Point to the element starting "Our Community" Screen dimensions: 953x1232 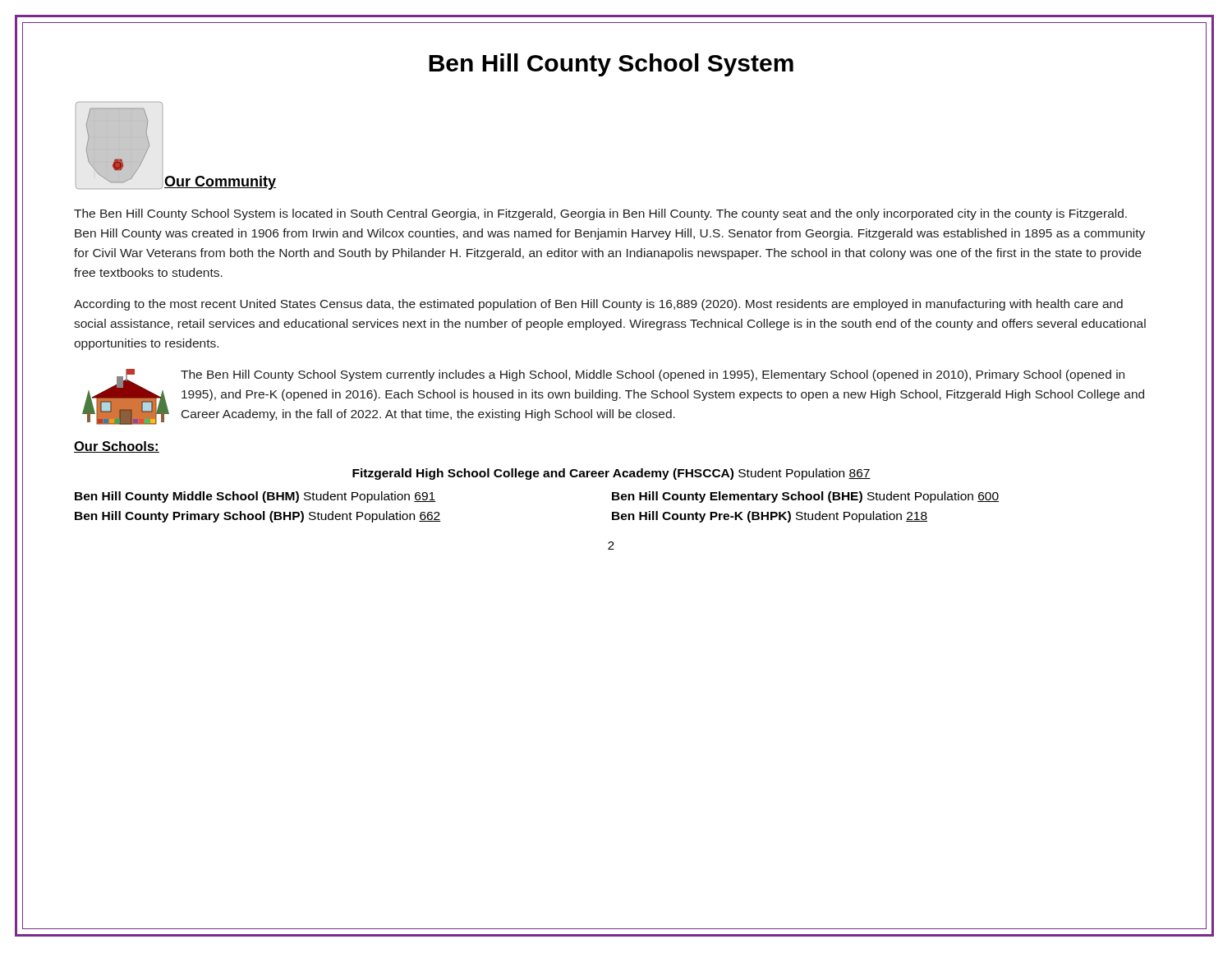[x=220, y=182]
